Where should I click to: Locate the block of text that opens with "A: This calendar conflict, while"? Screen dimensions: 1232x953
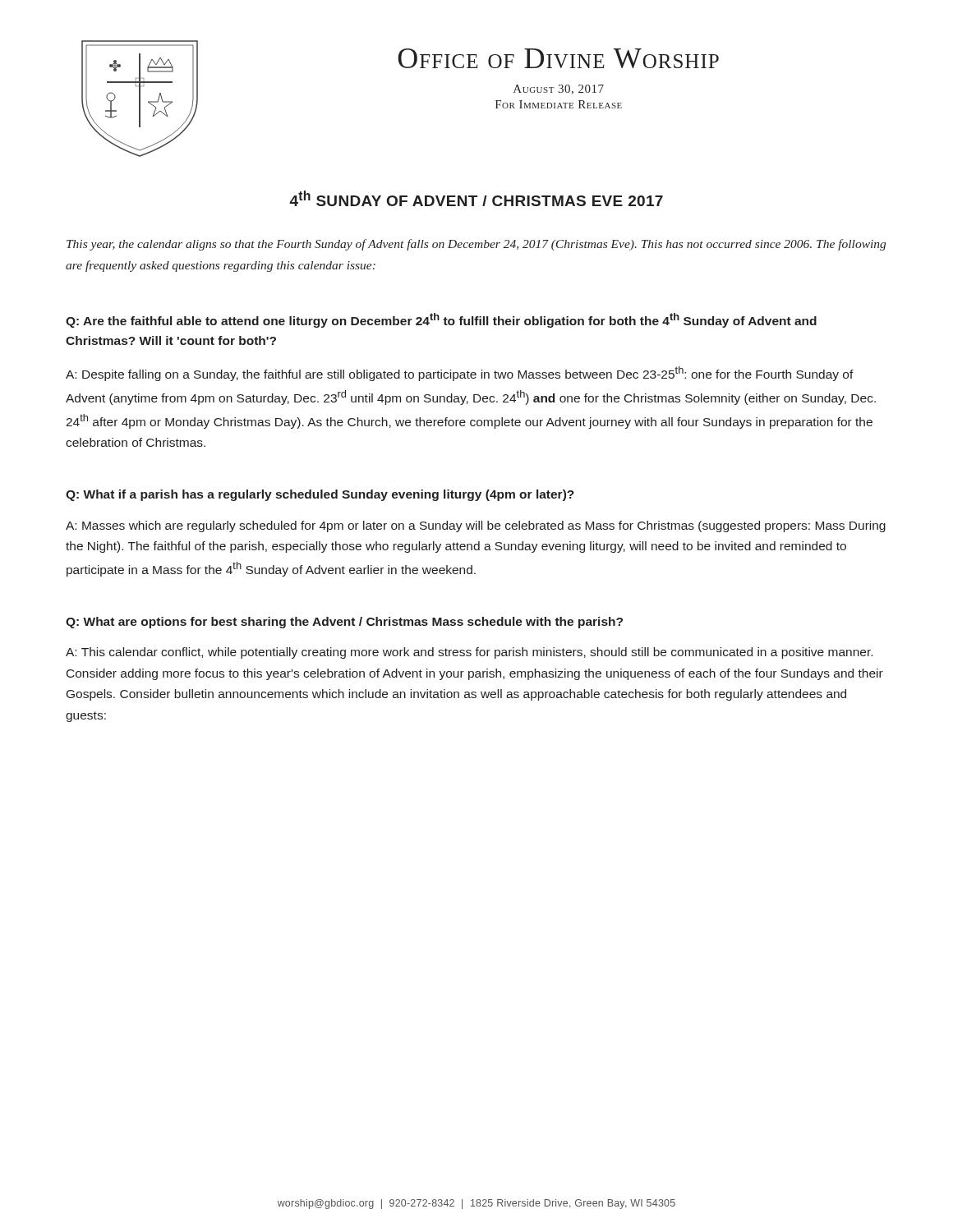coord(474,684)
